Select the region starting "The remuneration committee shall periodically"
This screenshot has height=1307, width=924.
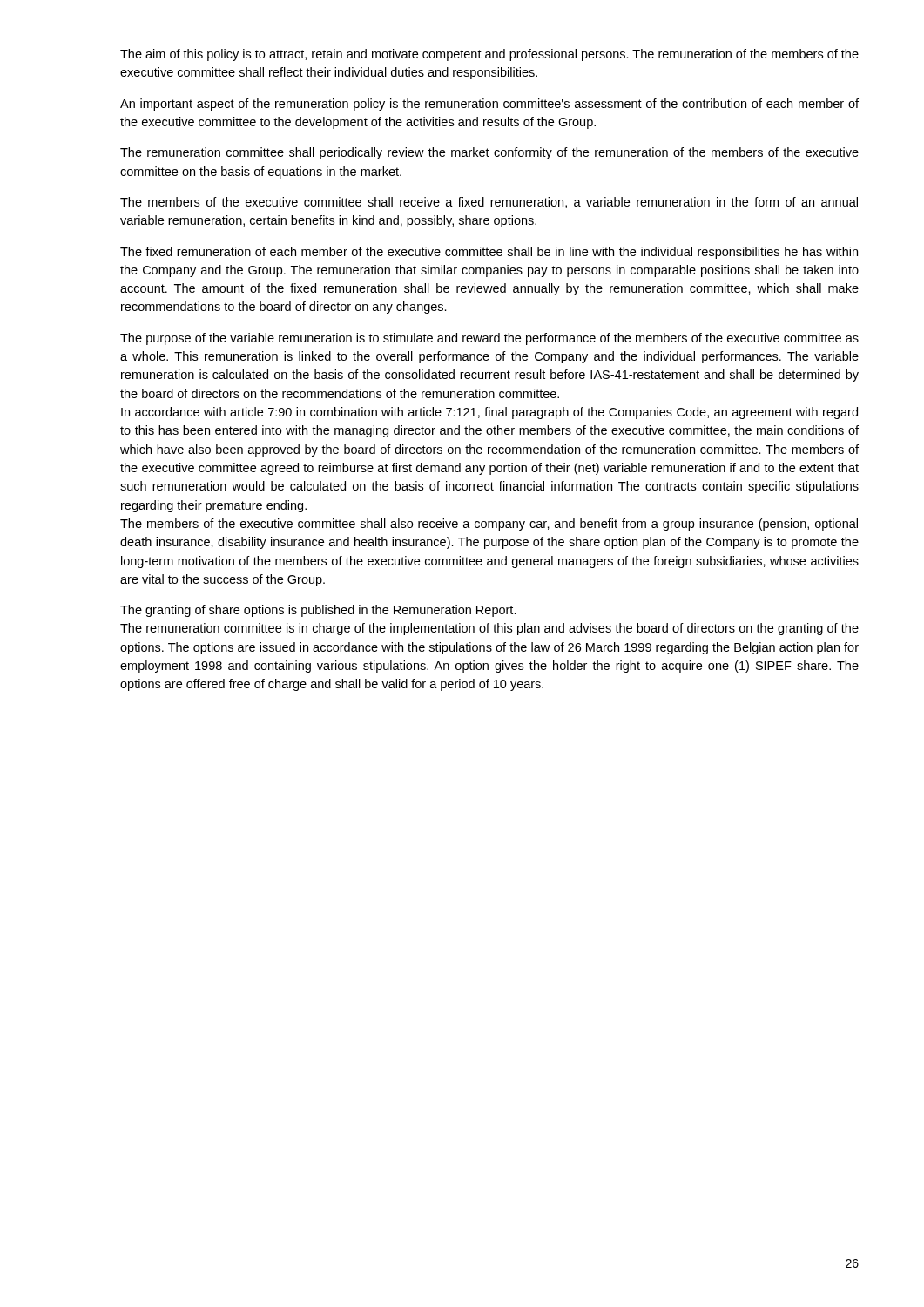point(489,162)
